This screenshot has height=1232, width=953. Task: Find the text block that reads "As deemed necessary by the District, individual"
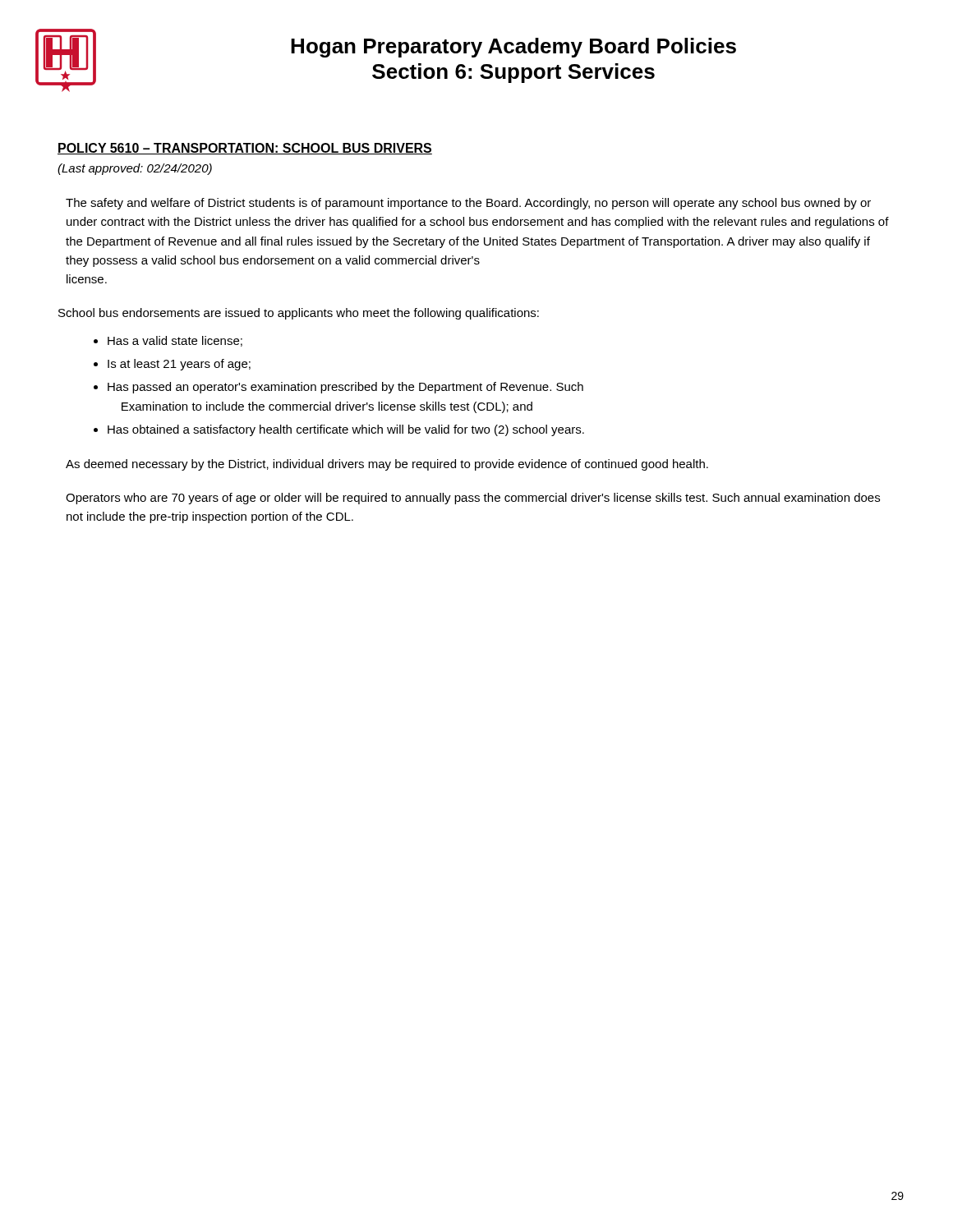click(x=387, y=463)
